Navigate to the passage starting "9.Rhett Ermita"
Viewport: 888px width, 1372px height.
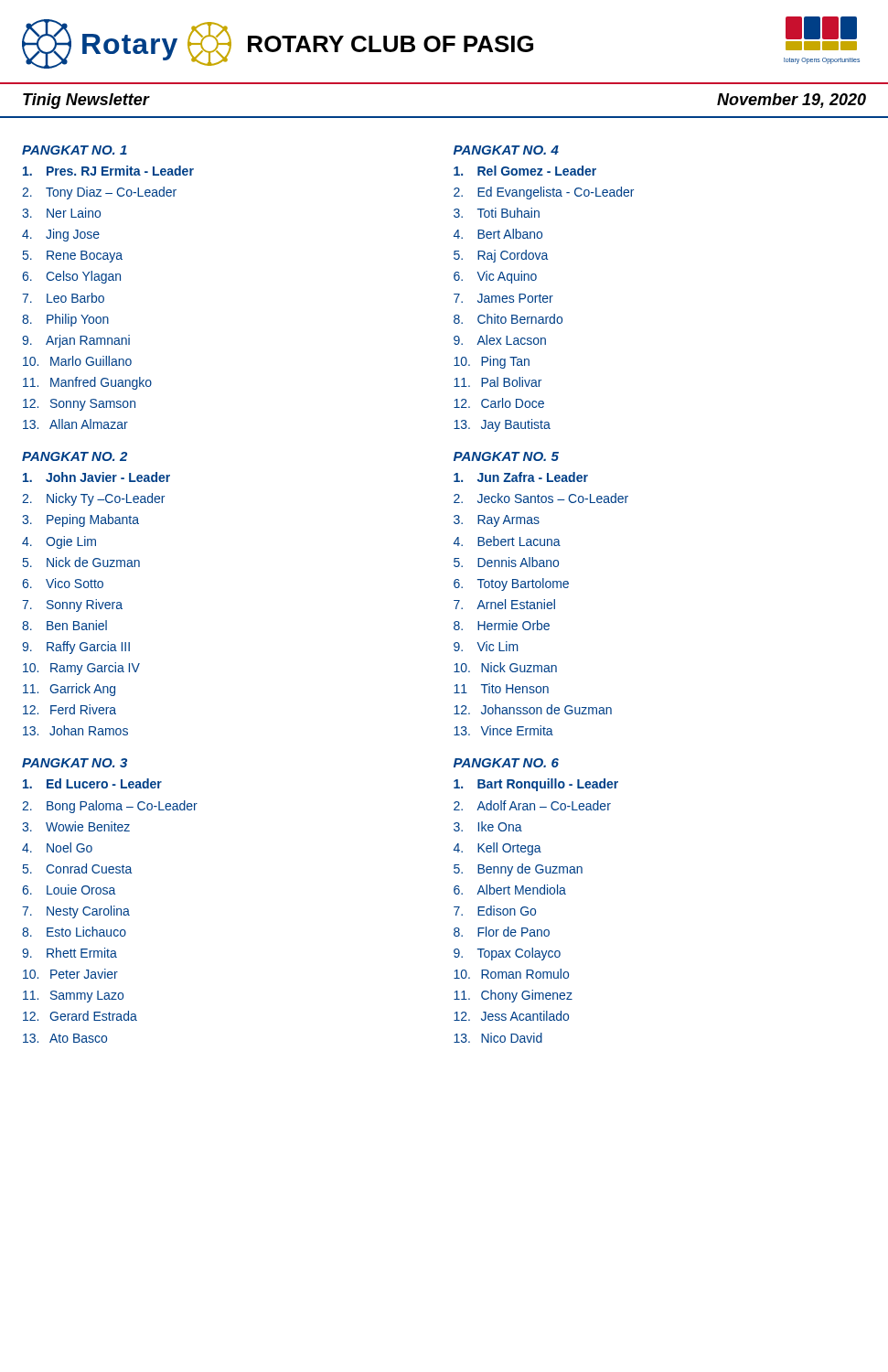pyautogui.click(x=69, y=954)
